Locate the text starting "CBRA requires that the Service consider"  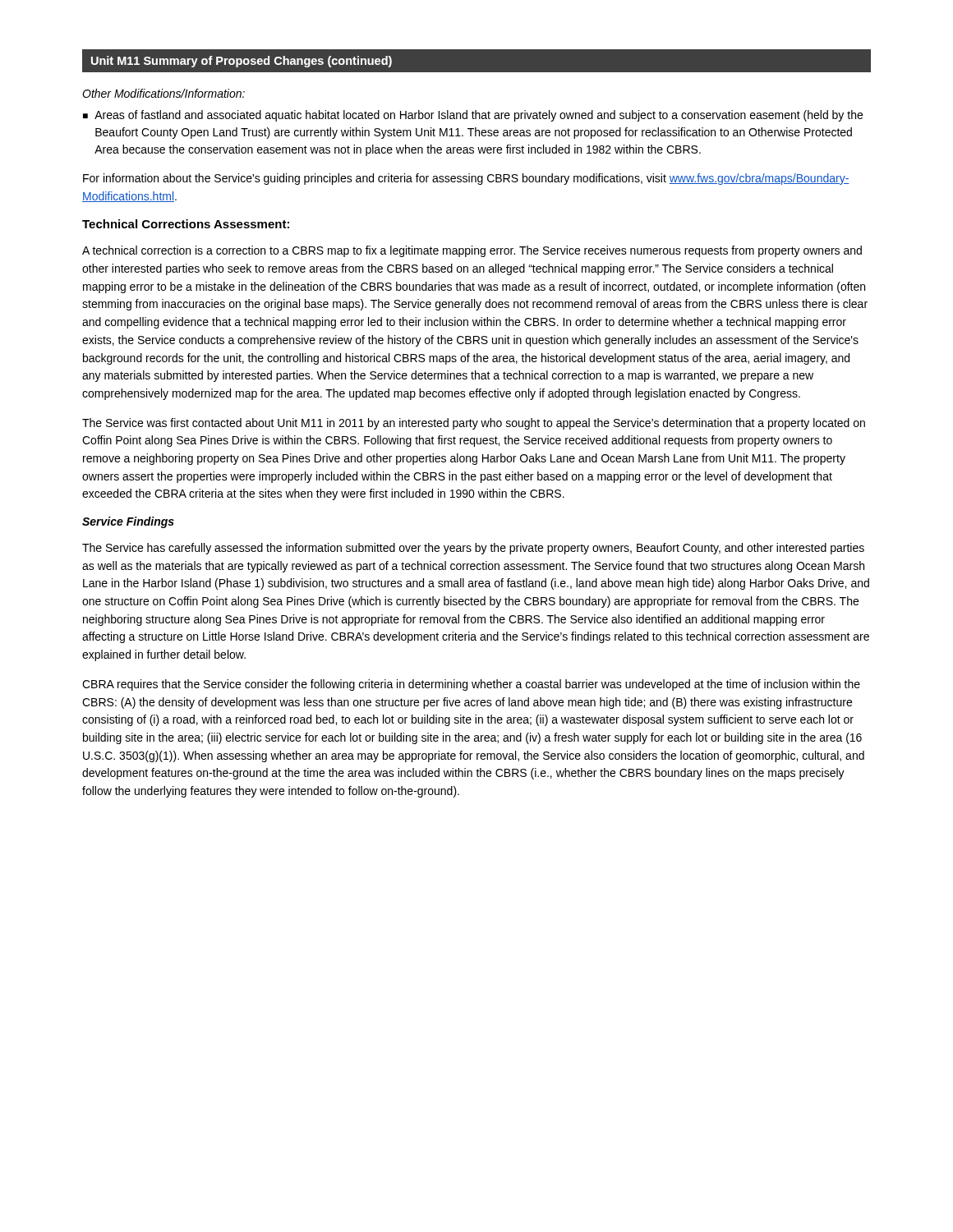coord(476,738)
